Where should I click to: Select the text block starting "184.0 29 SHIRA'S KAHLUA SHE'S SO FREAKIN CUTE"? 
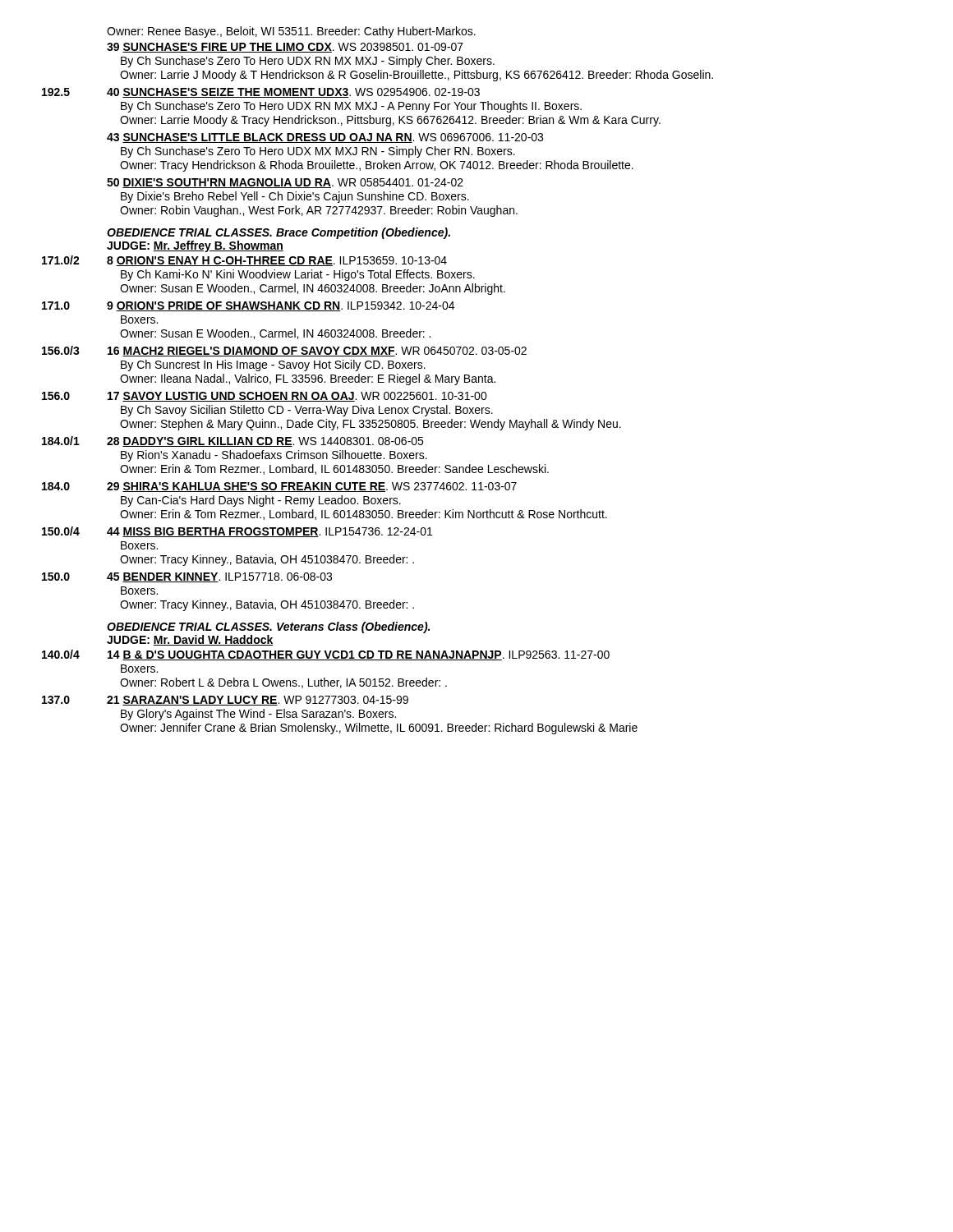point(476,501)
